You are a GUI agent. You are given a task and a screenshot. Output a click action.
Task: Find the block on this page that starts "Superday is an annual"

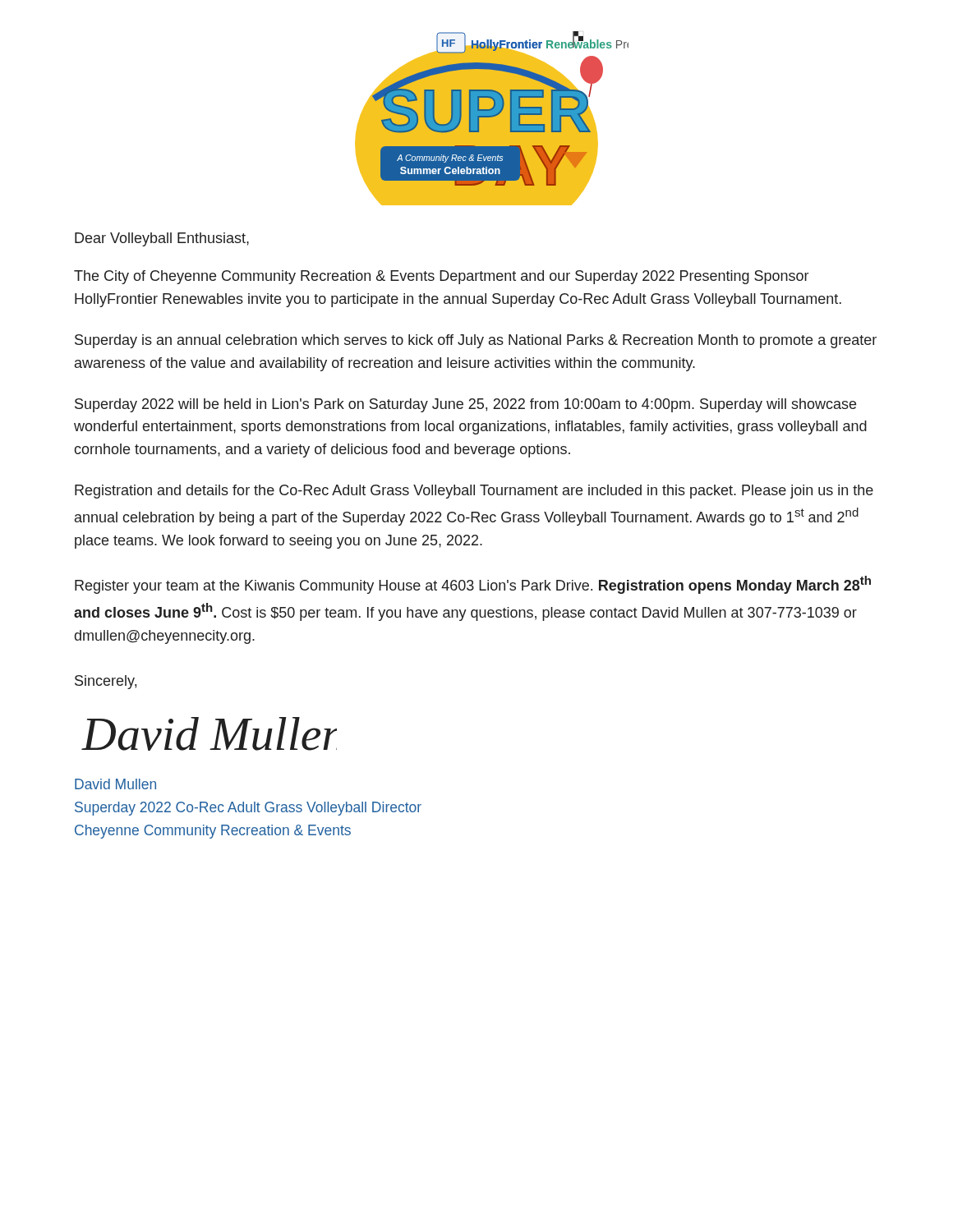coord(476,352)
